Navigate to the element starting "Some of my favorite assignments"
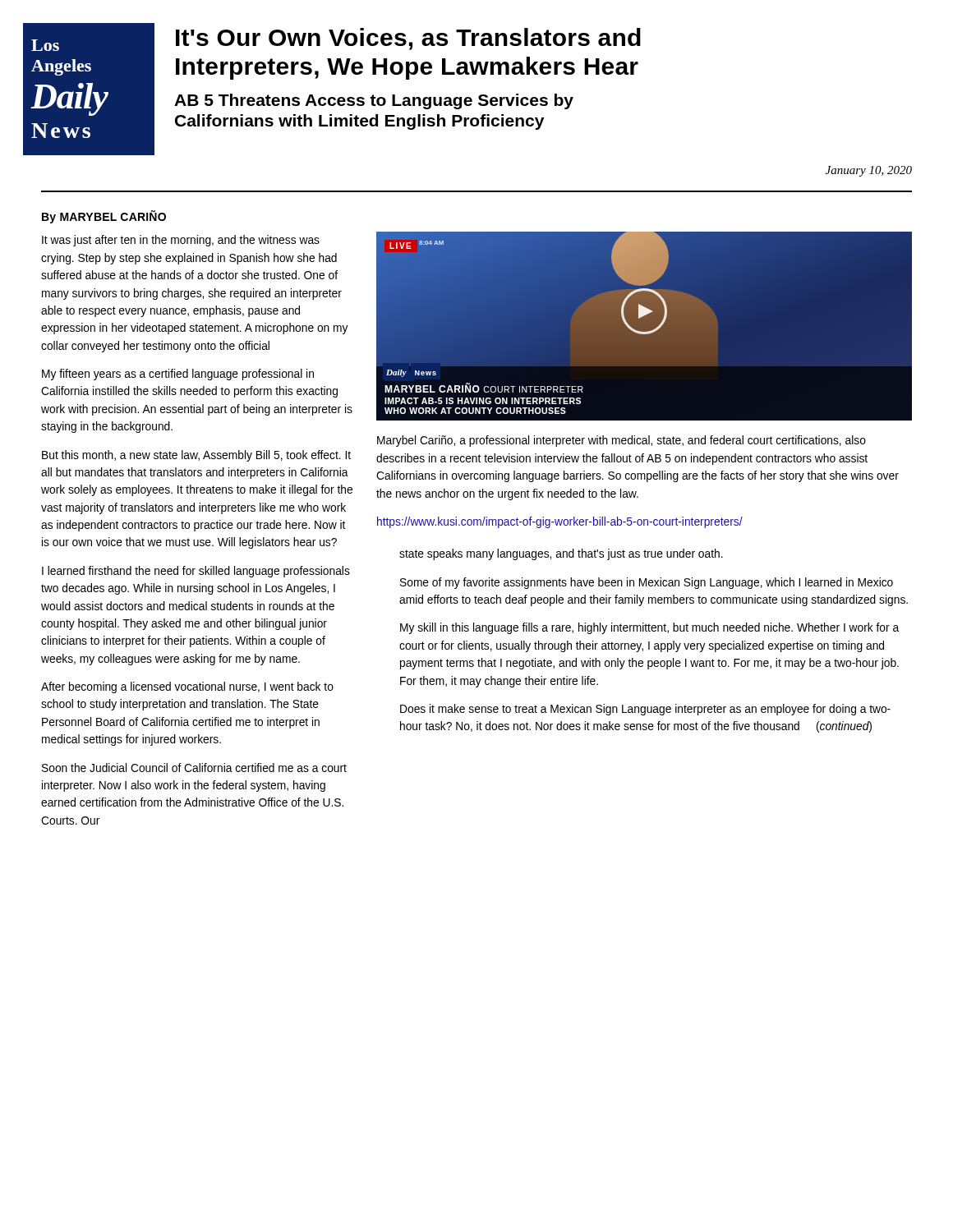The width and height of the screenshot is (953, 1232). (x=654, y=591)
